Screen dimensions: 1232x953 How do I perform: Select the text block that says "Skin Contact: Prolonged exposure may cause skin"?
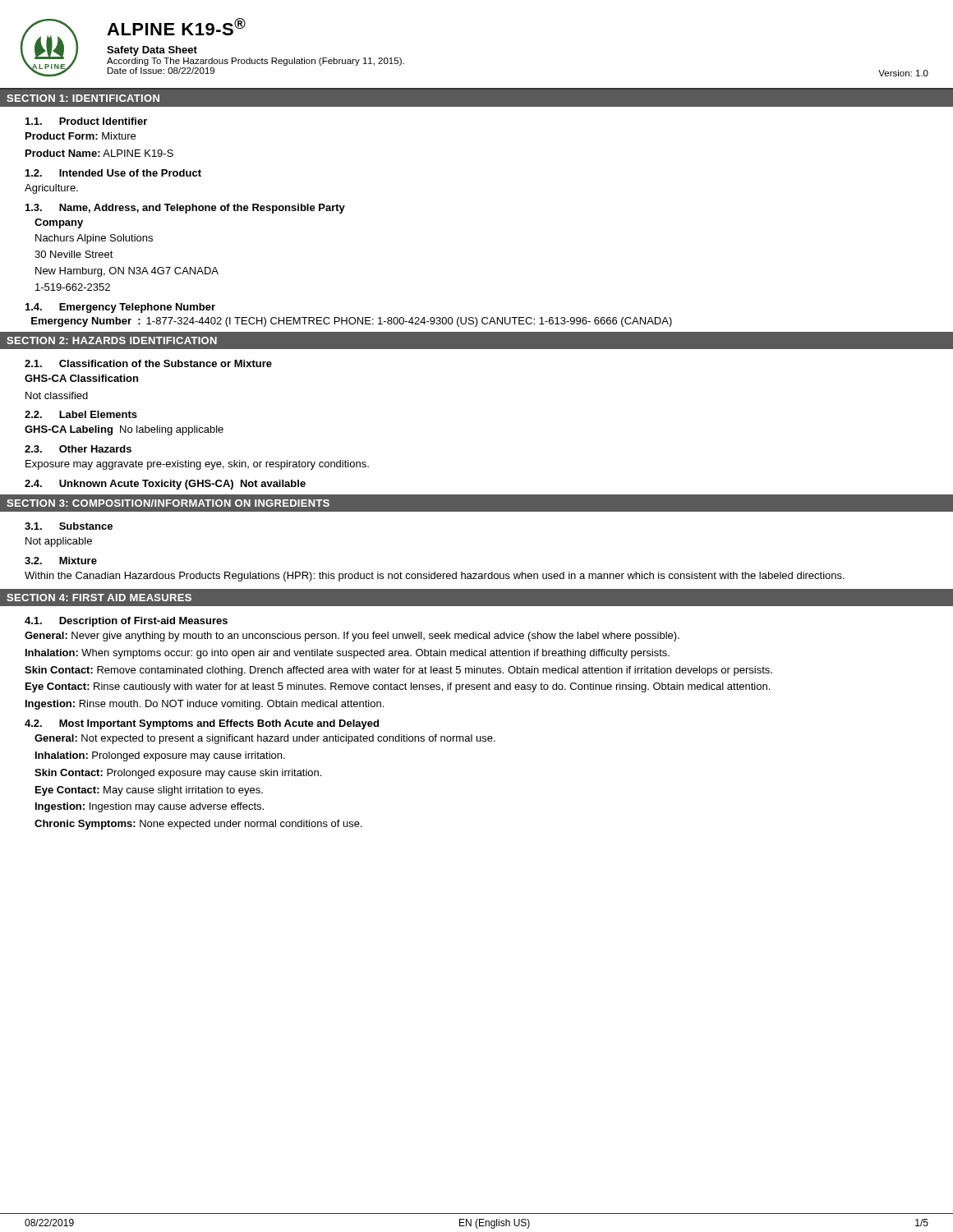pos(178,772)
